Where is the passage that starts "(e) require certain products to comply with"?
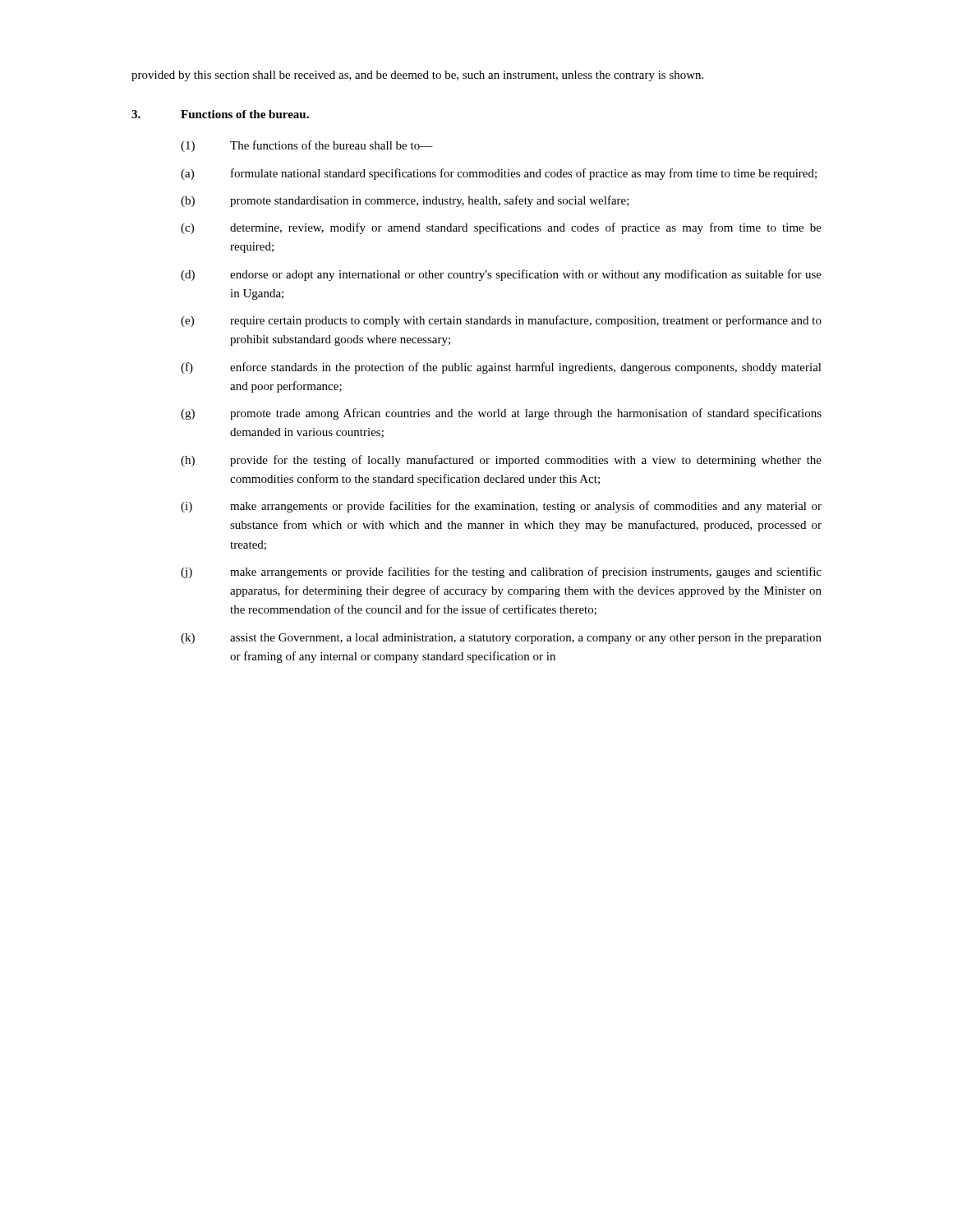 [501, 330]
